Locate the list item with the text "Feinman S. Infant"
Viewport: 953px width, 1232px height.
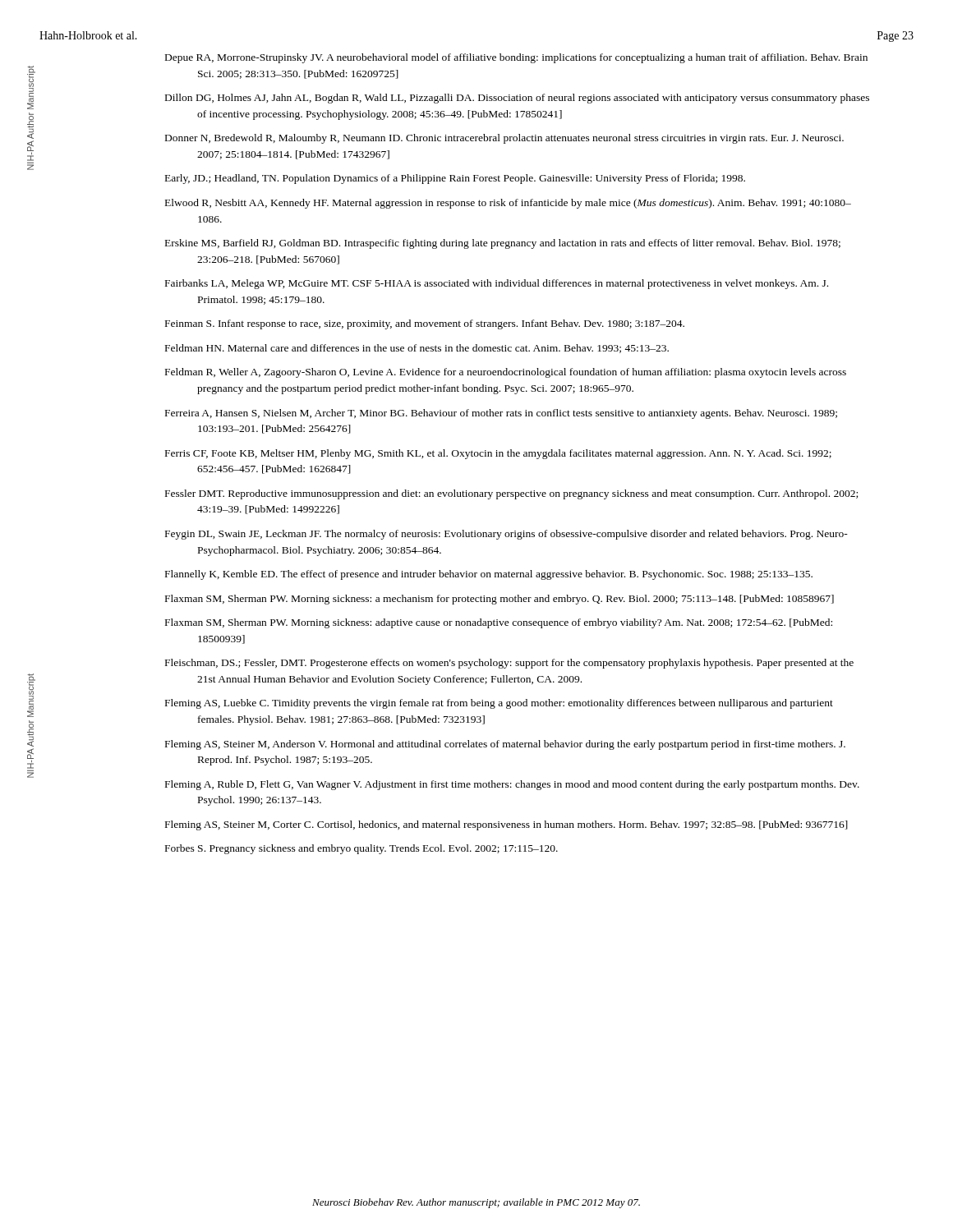(x=425, y=323)
